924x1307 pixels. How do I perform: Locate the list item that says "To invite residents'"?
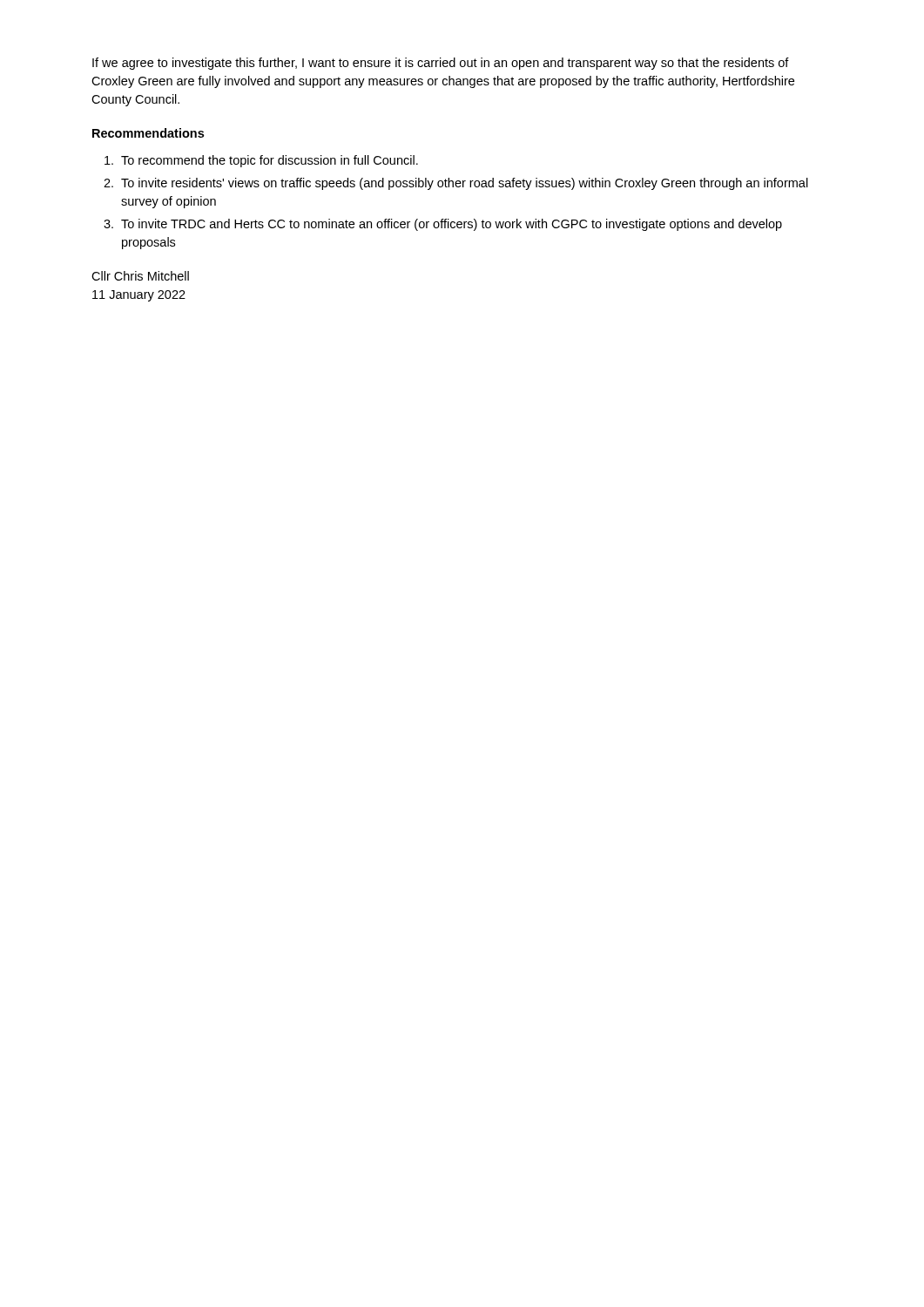(x=465, y=192)
